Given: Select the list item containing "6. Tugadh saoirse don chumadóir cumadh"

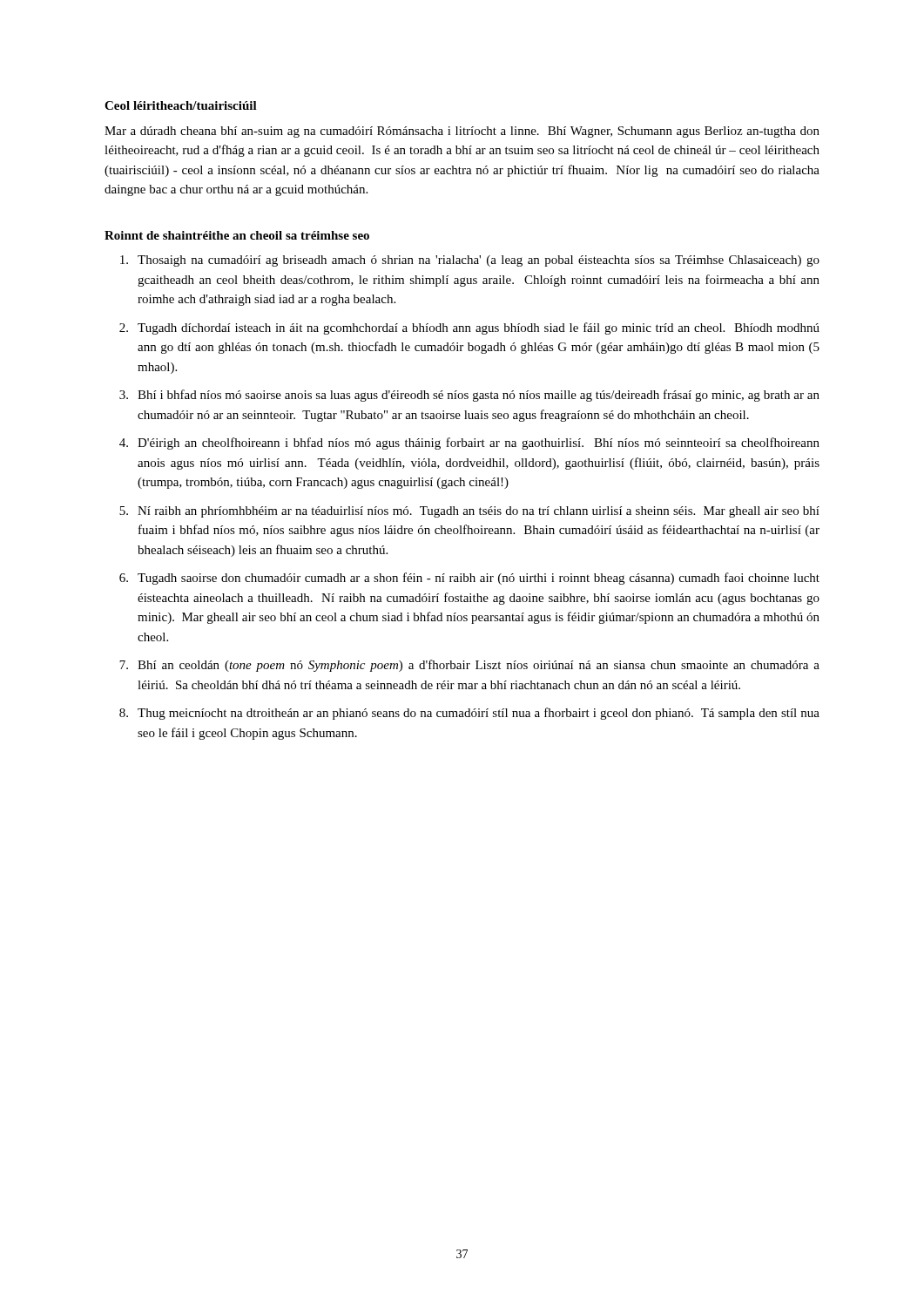Looking at the screenshot, I should pos(462,607).
